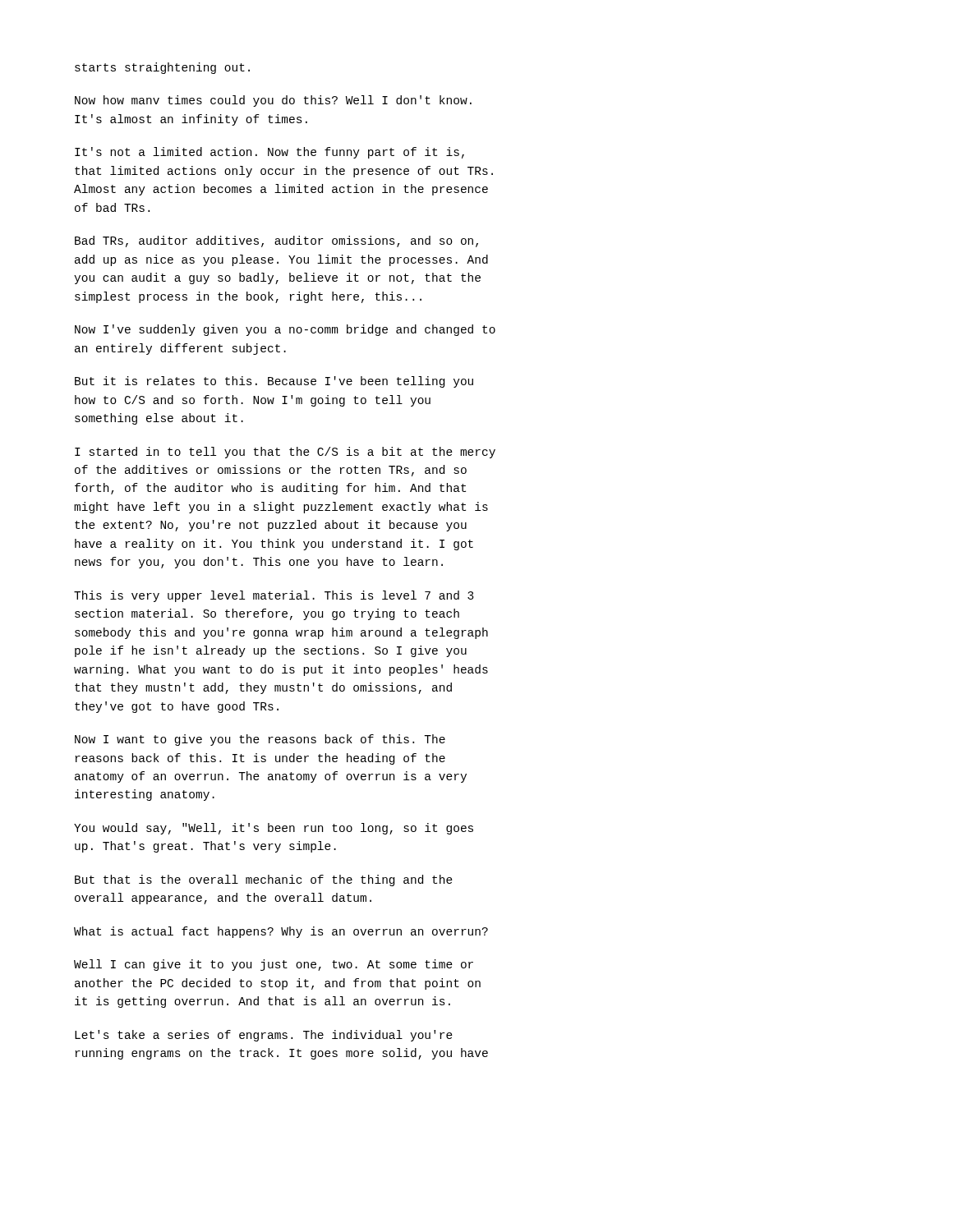Point to the block beginning "But that is"
The image size is (953, 1232).
pos(263,890)
